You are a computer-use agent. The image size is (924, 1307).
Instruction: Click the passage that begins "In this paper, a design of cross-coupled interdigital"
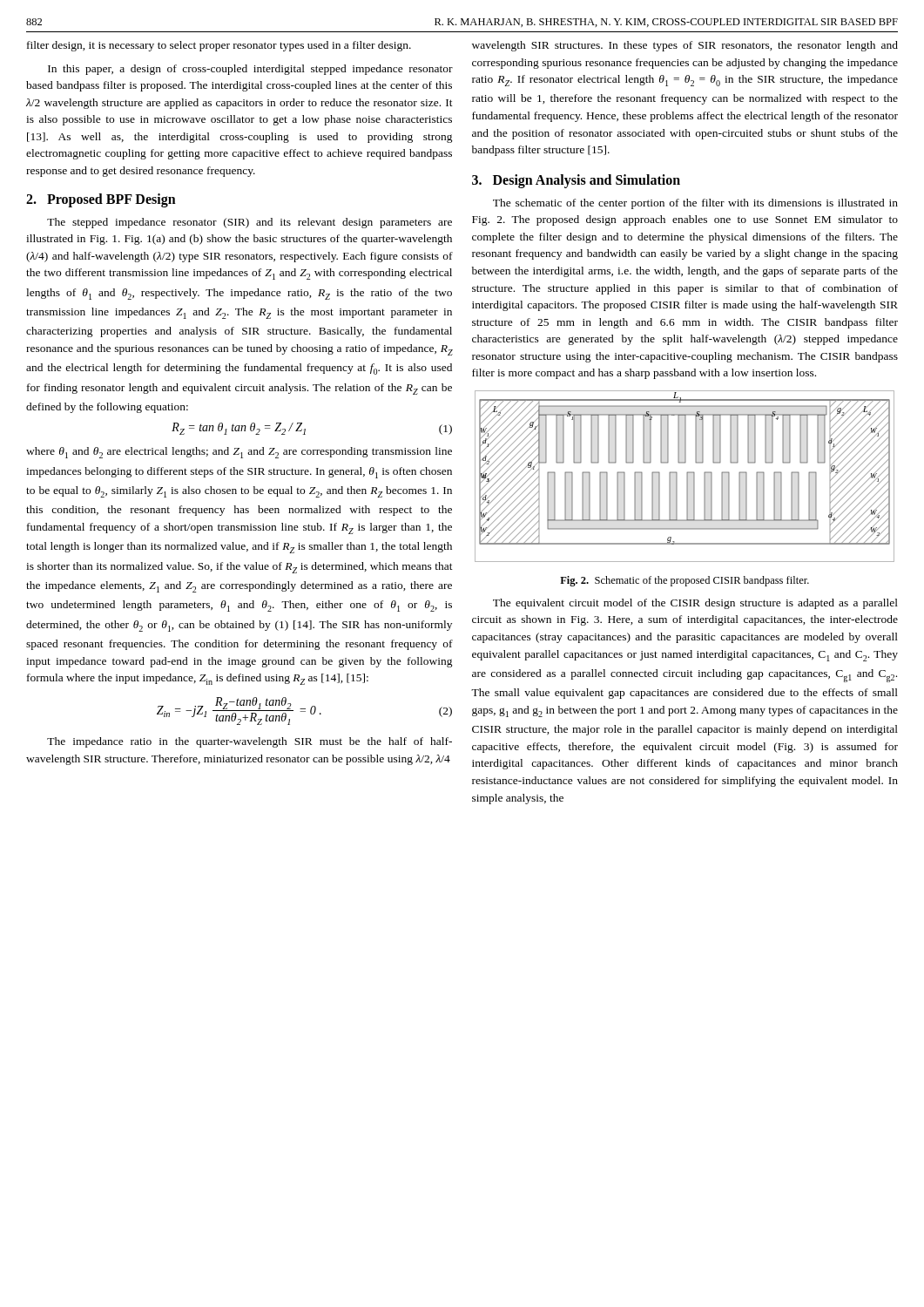239,119
